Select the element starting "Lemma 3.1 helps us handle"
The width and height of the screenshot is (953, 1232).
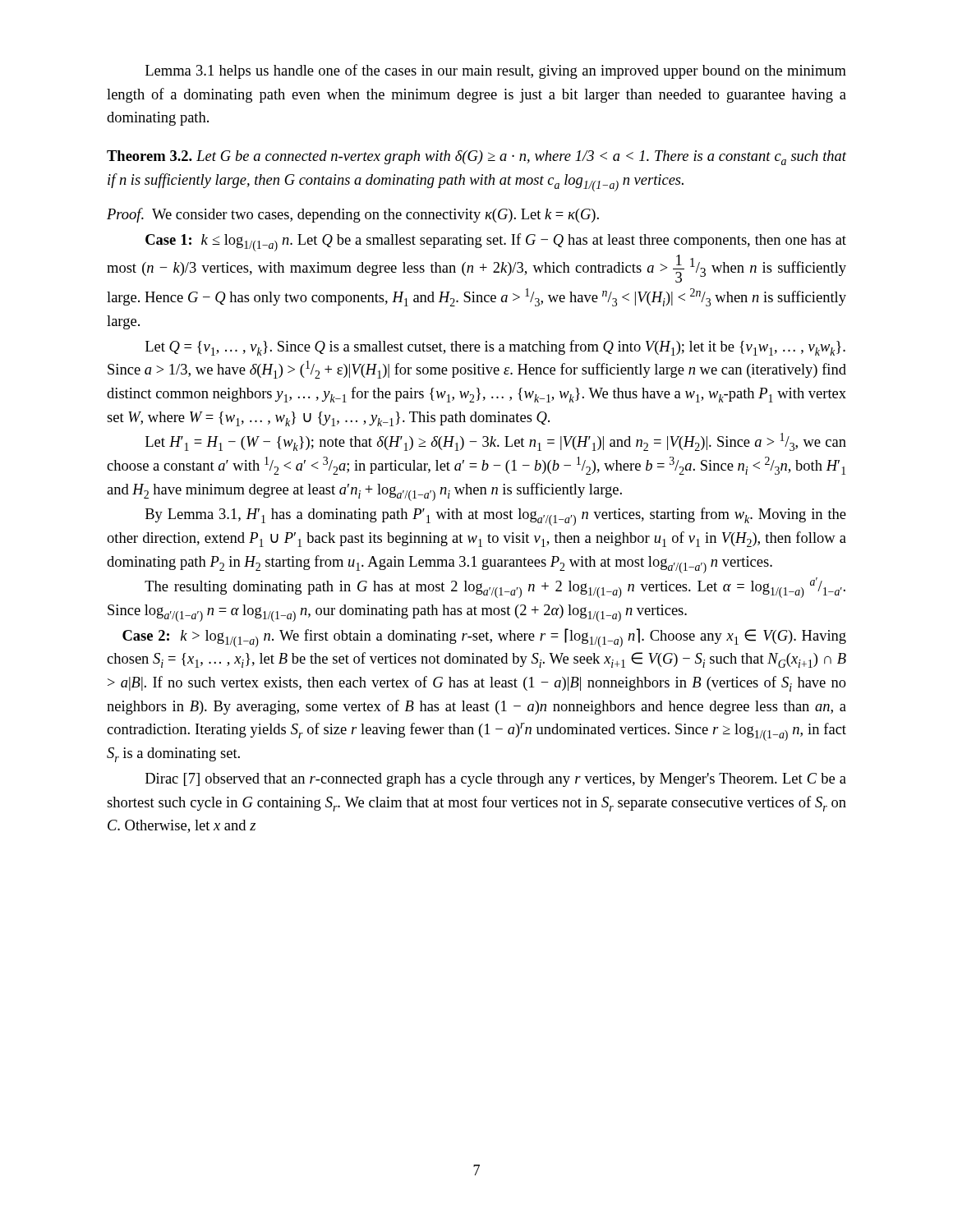(476, 94)
